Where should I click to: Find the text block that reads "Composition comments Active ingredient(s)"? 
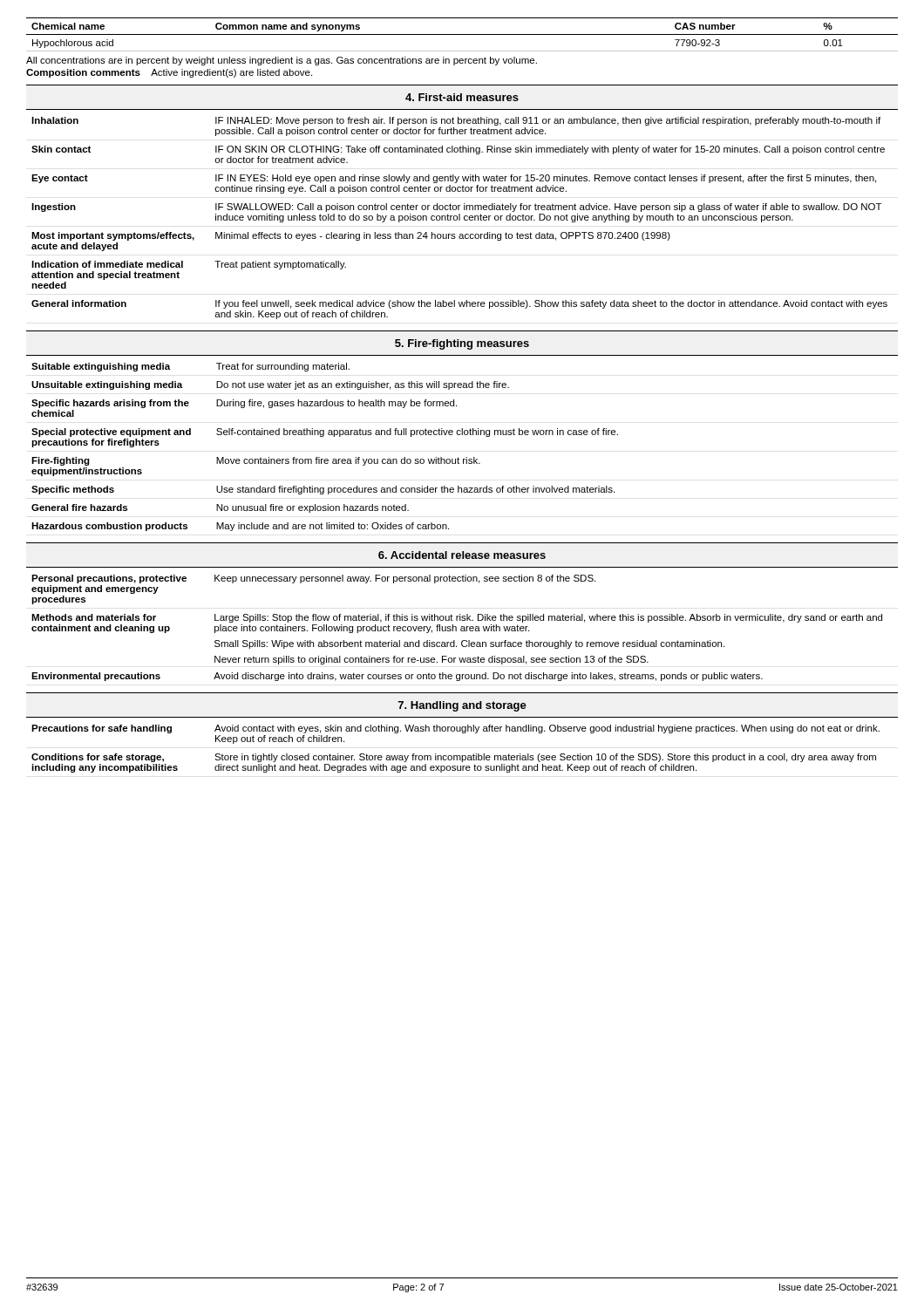pos(170,72)
